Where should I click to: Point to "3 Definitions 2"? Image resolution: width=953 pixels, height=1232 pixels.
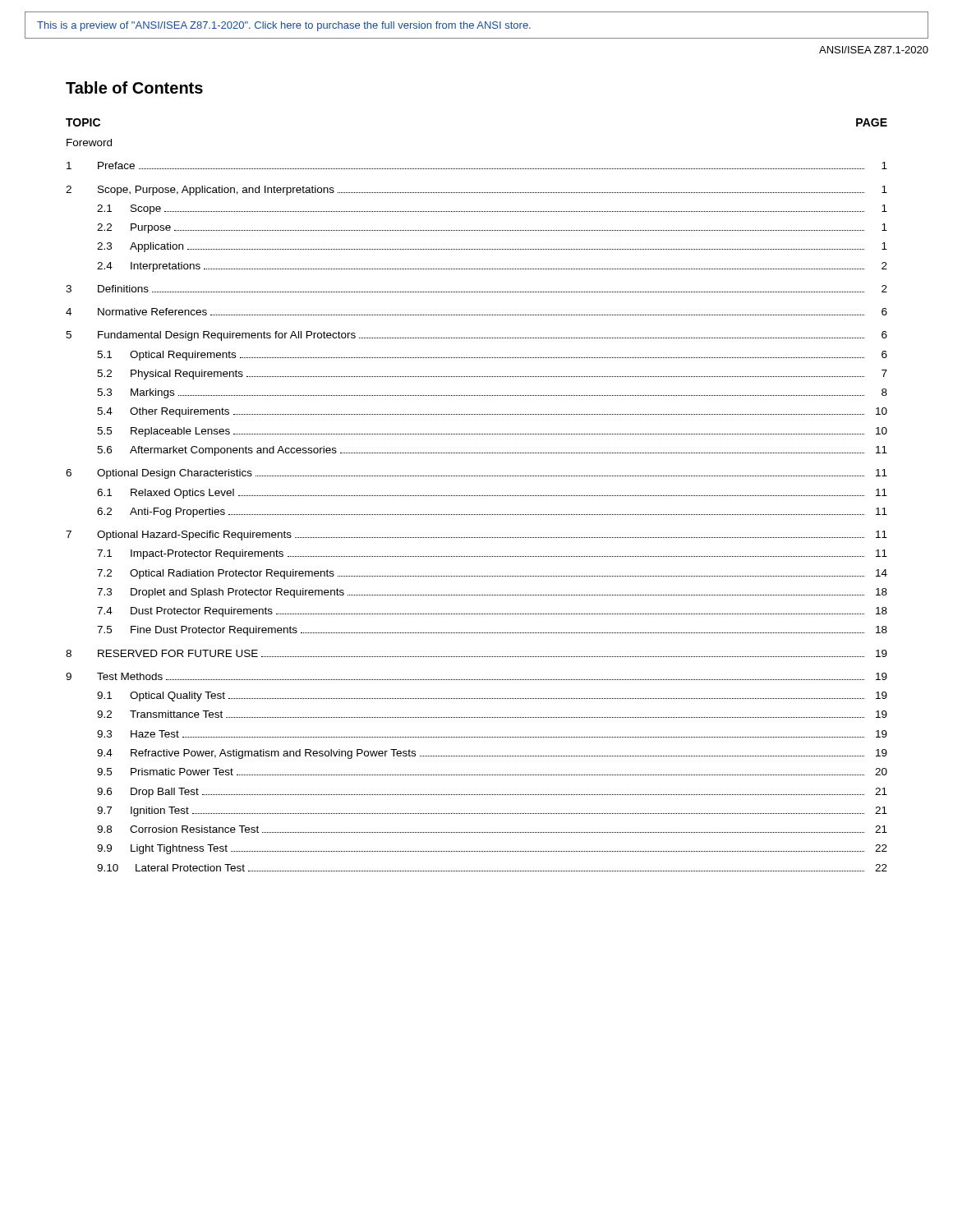coord(476,289)
